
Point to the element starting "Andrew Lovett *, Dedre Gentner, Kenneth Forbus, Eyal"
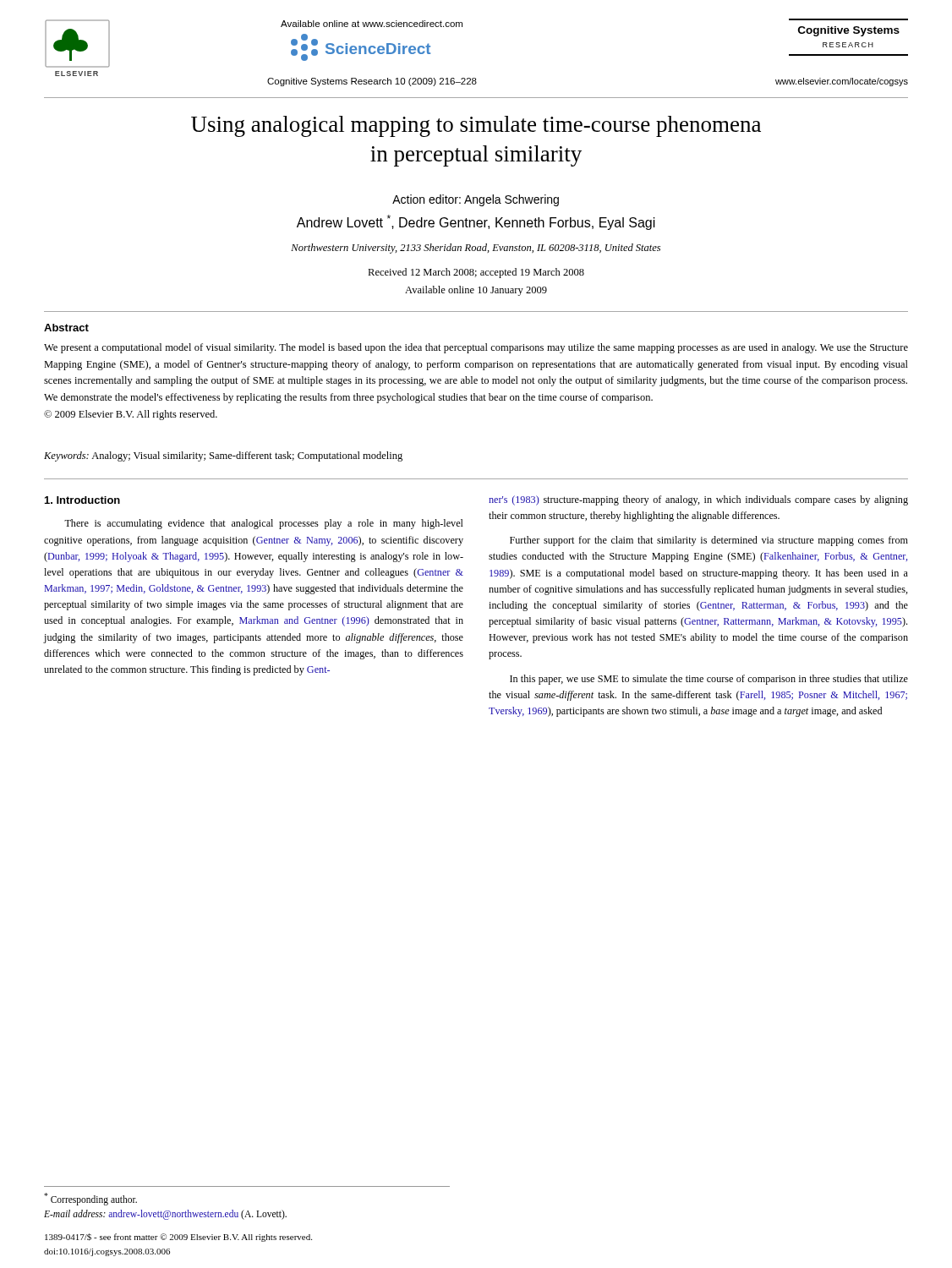click(476, 222)
